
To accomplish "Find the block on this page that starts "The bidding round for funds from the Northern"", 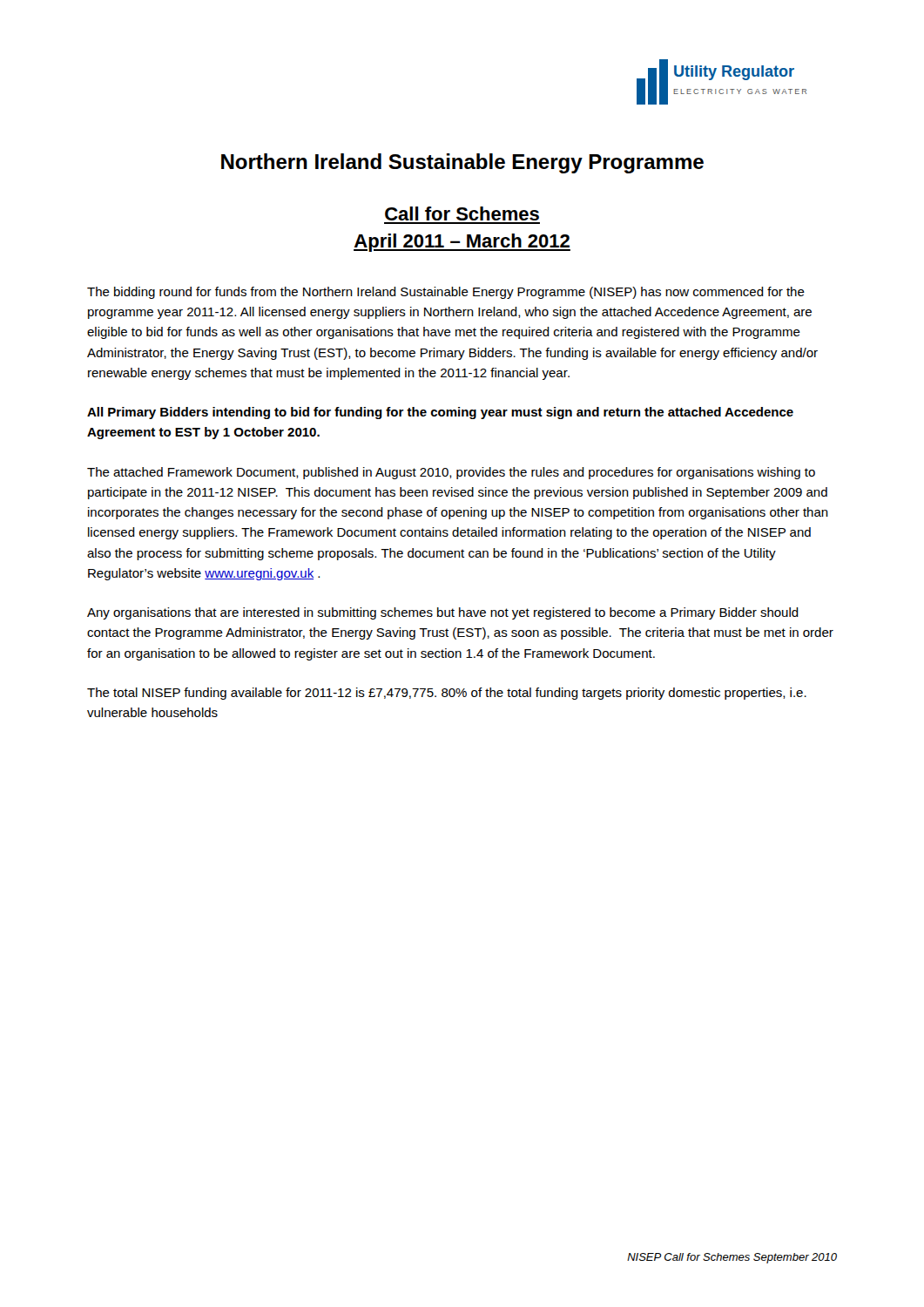I will [452, 332].
